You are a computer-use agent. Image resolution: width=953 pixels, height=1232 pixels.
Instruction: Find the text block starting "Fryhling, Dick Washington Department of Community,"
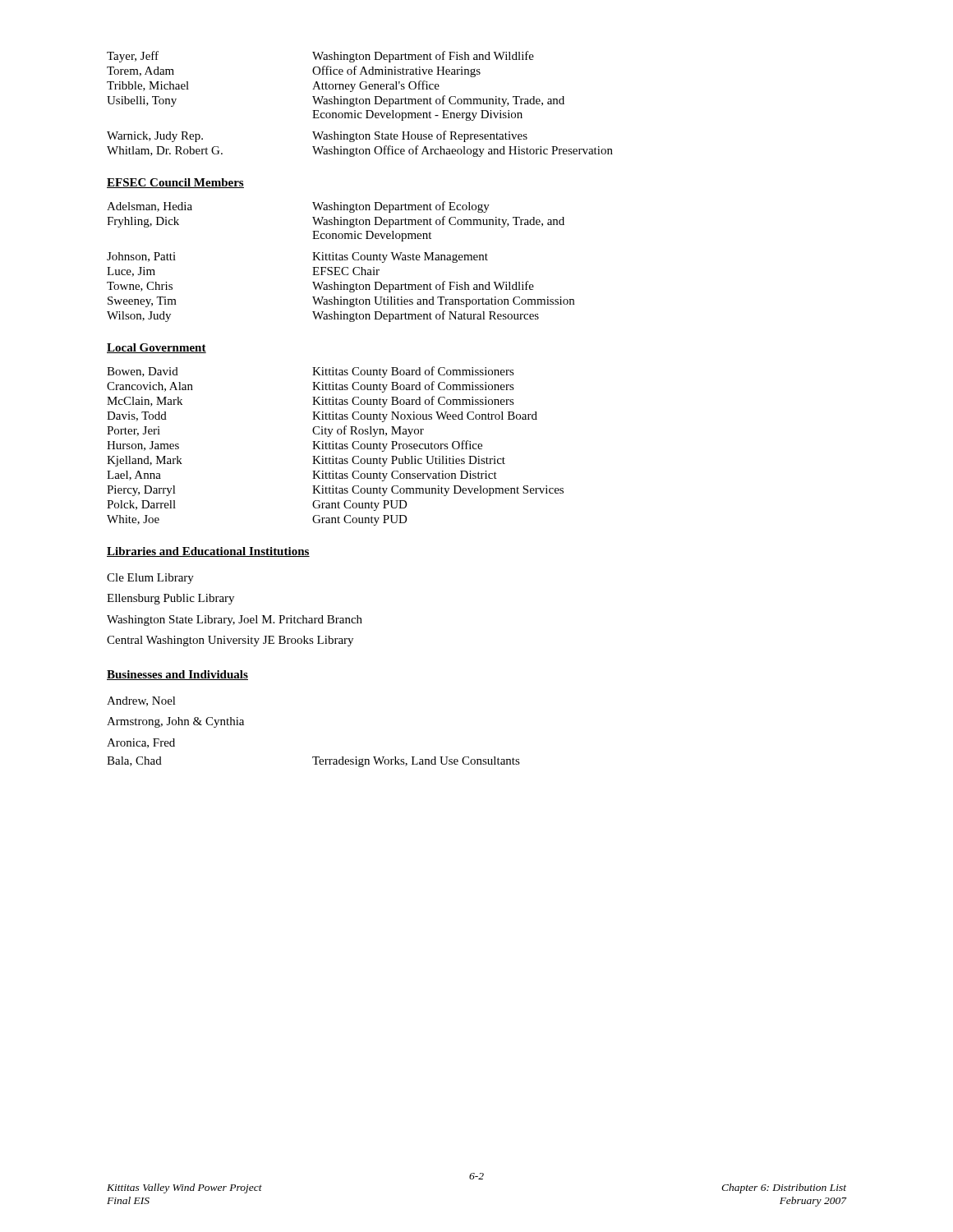(476, 228)
